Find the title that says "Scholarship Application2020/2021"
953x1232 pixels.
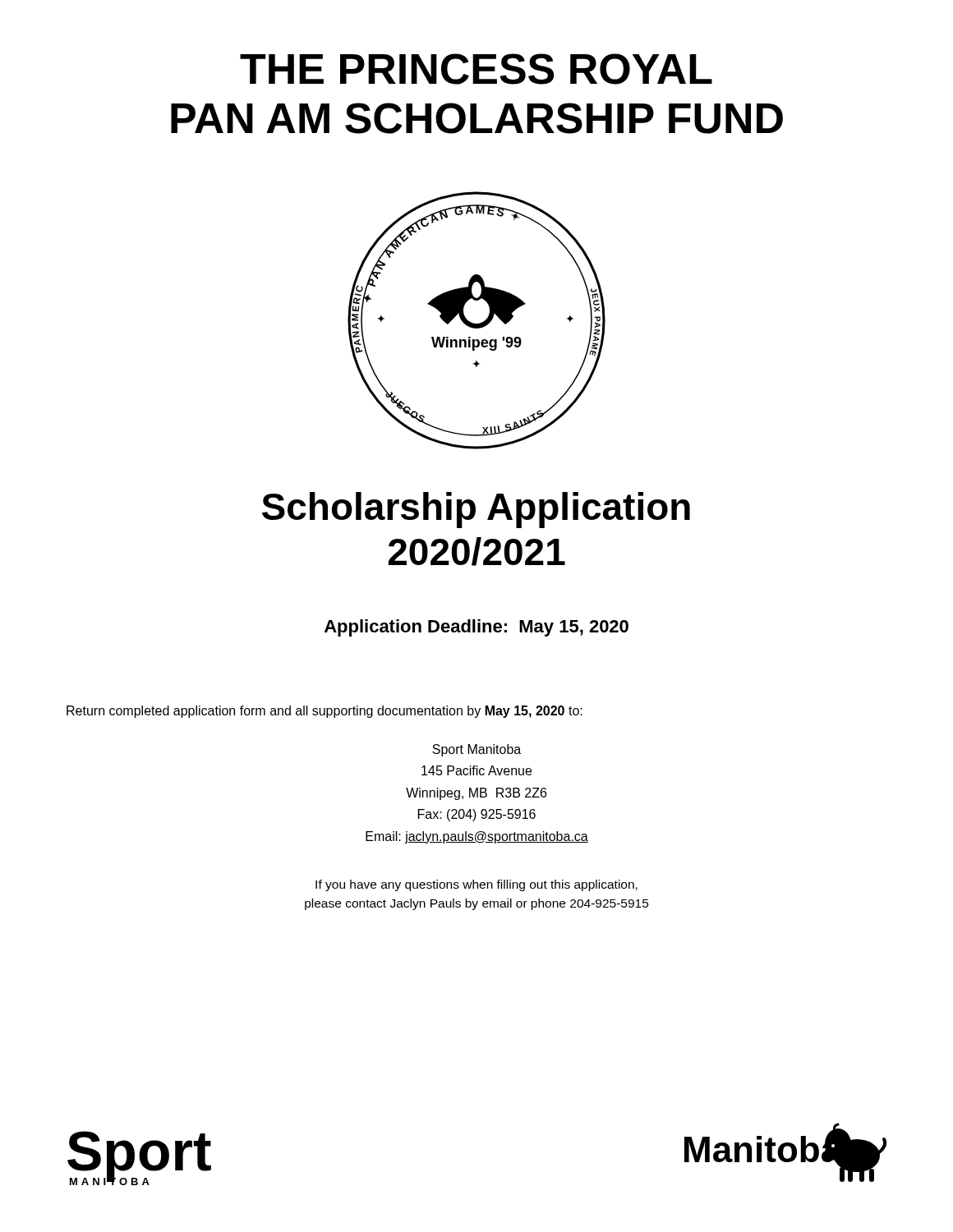(476, 529)
